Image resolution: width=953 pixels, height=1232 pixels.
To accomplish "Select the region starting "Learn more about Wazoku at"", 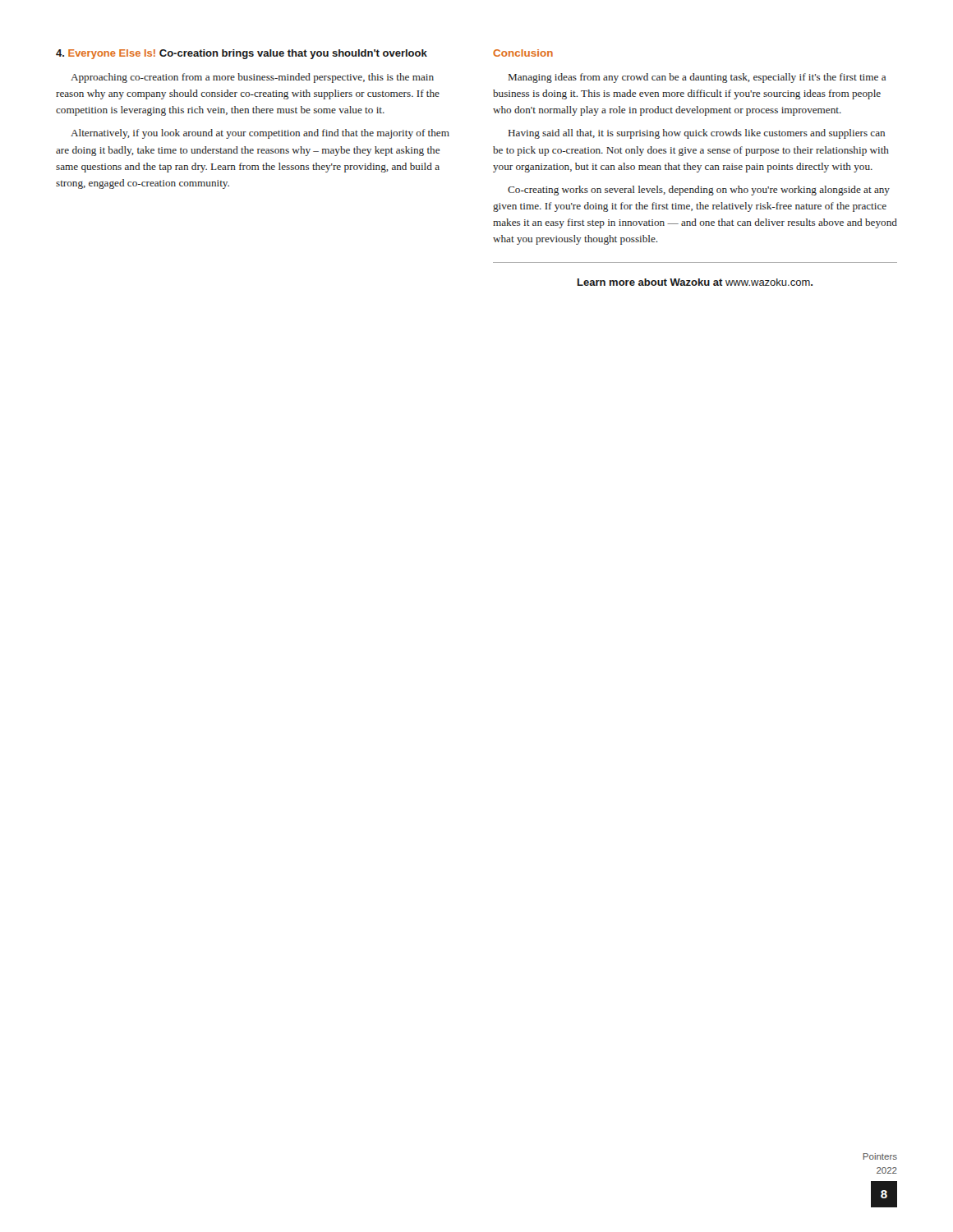I will click(695, 282).
